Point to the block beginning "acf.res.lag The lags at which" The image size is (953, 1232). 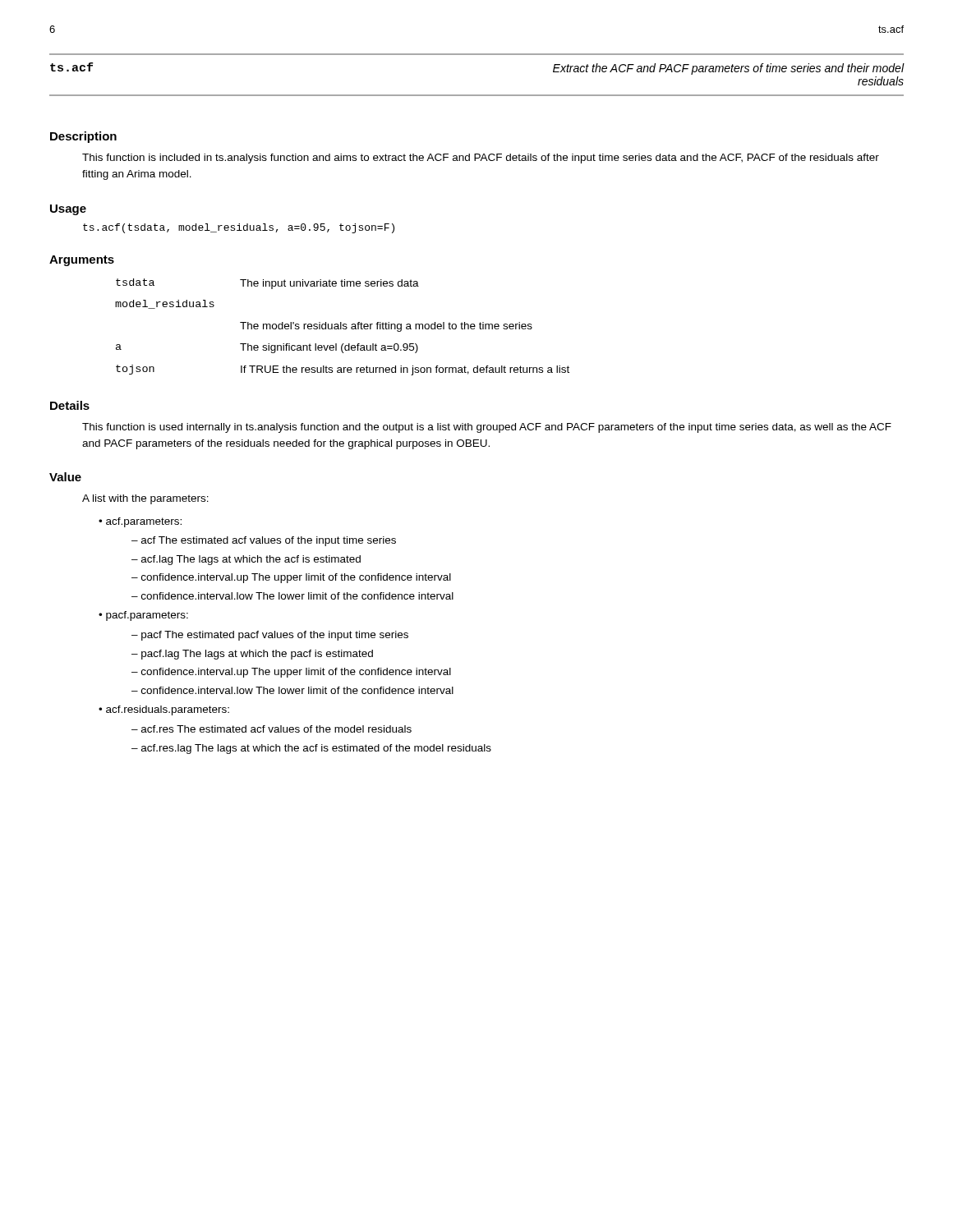[316, 748]
